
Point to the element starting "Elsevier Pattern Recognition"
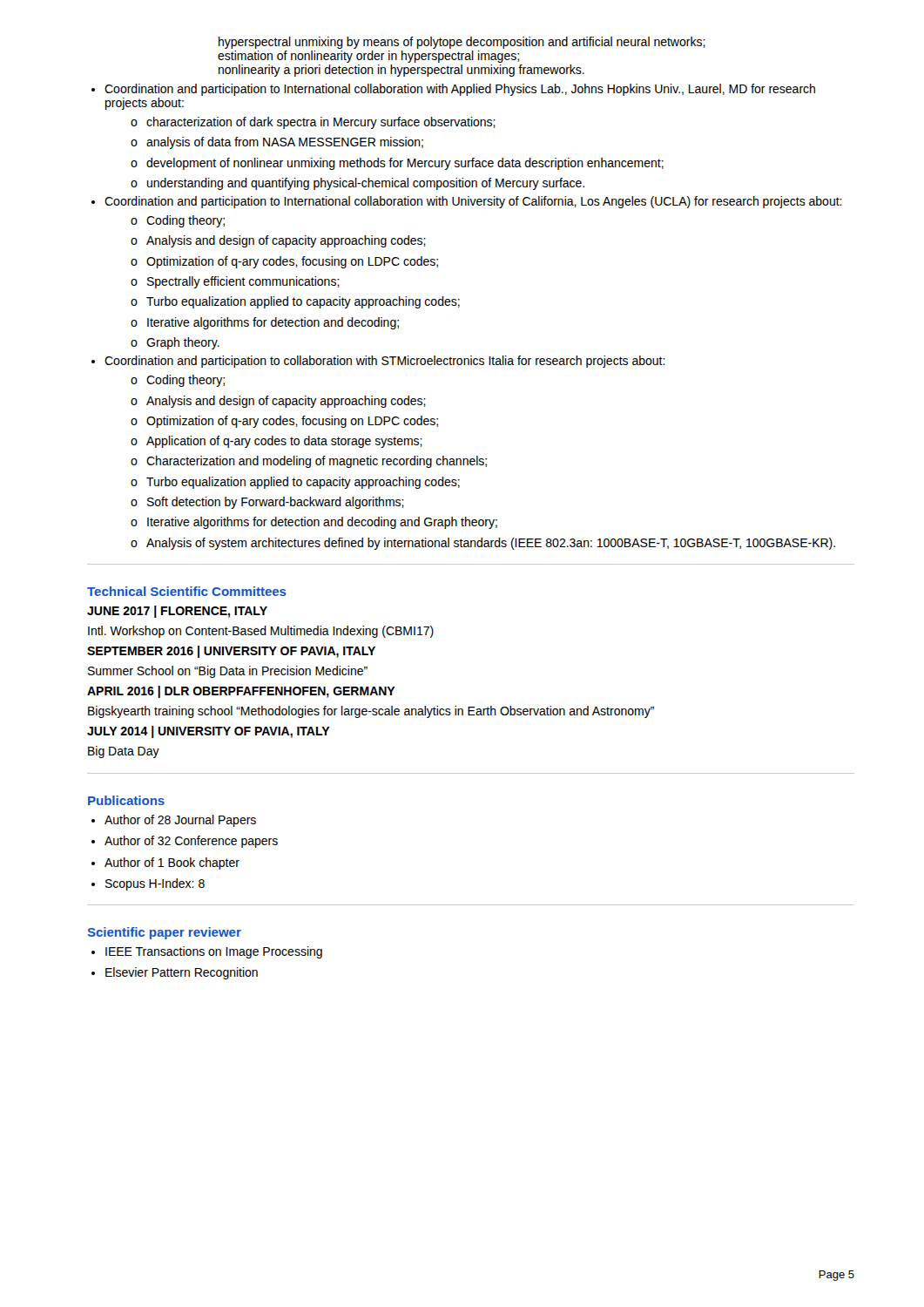[x=182, y=973]
